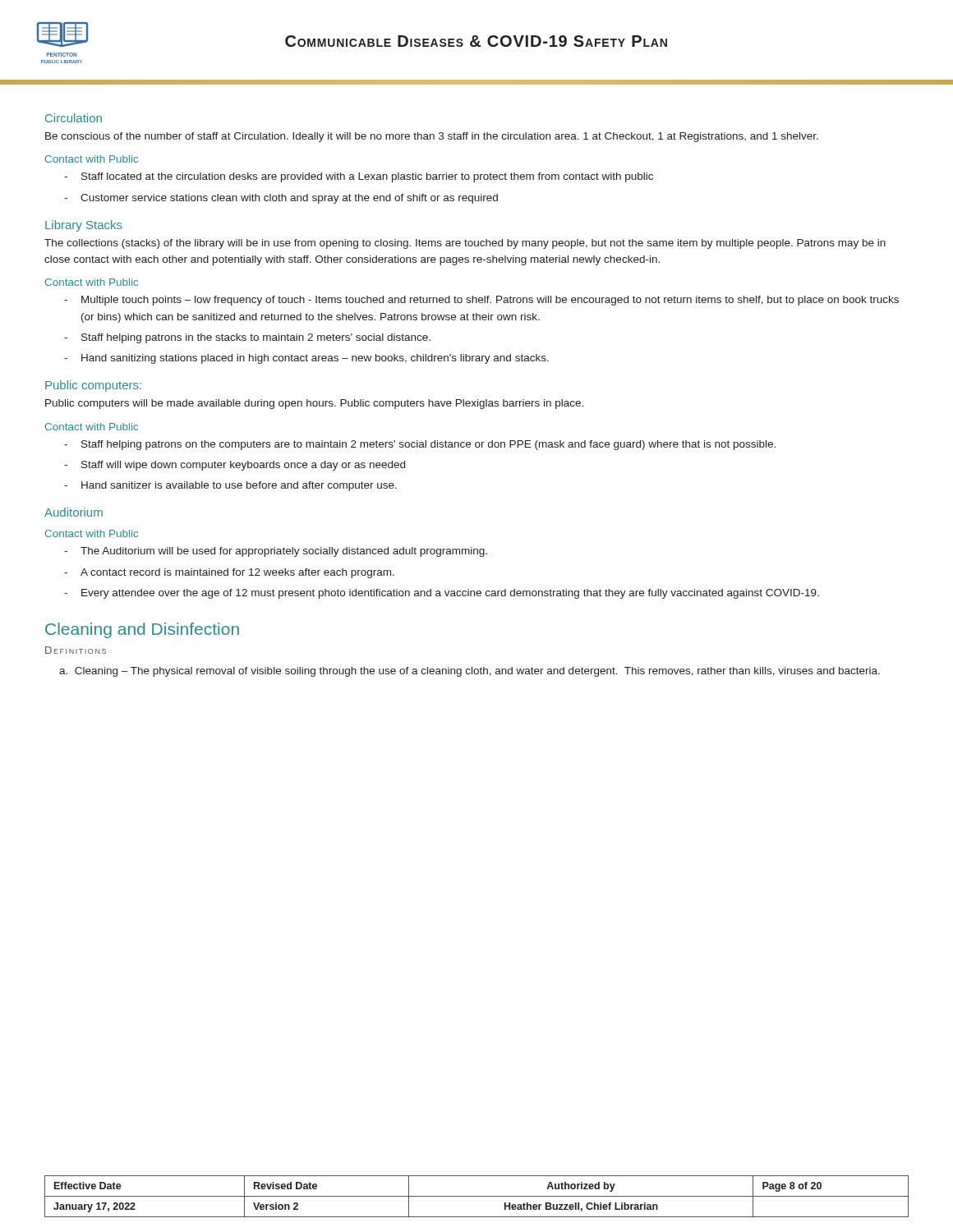Image resolution: width=953 pixels, height=1232 pixels.
Task: Locate the list item that reads "Staff helping patrons on the computers are"
Action: point(429,444)
